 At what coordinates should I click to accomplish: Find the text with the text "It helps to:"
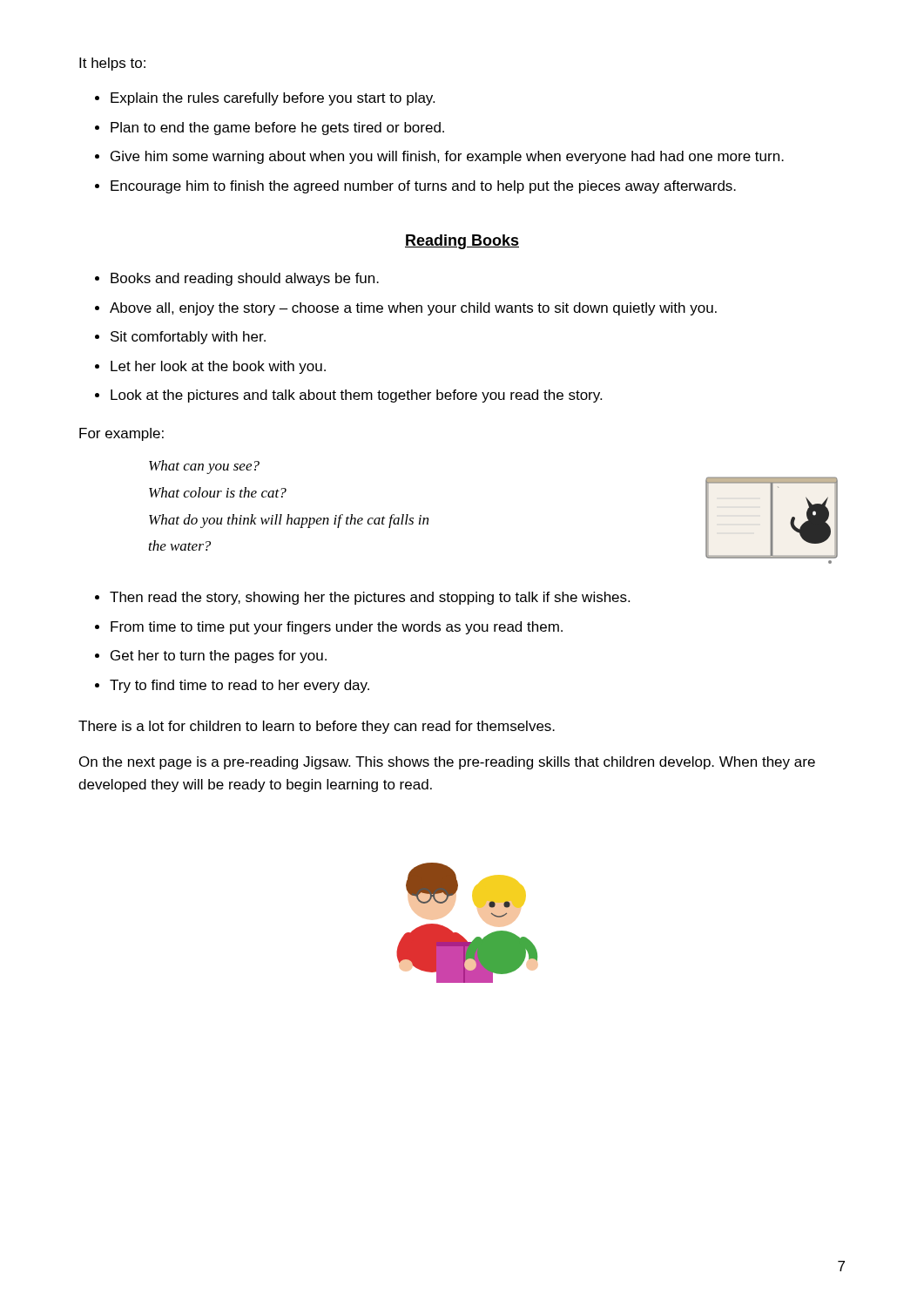(113, 63)
